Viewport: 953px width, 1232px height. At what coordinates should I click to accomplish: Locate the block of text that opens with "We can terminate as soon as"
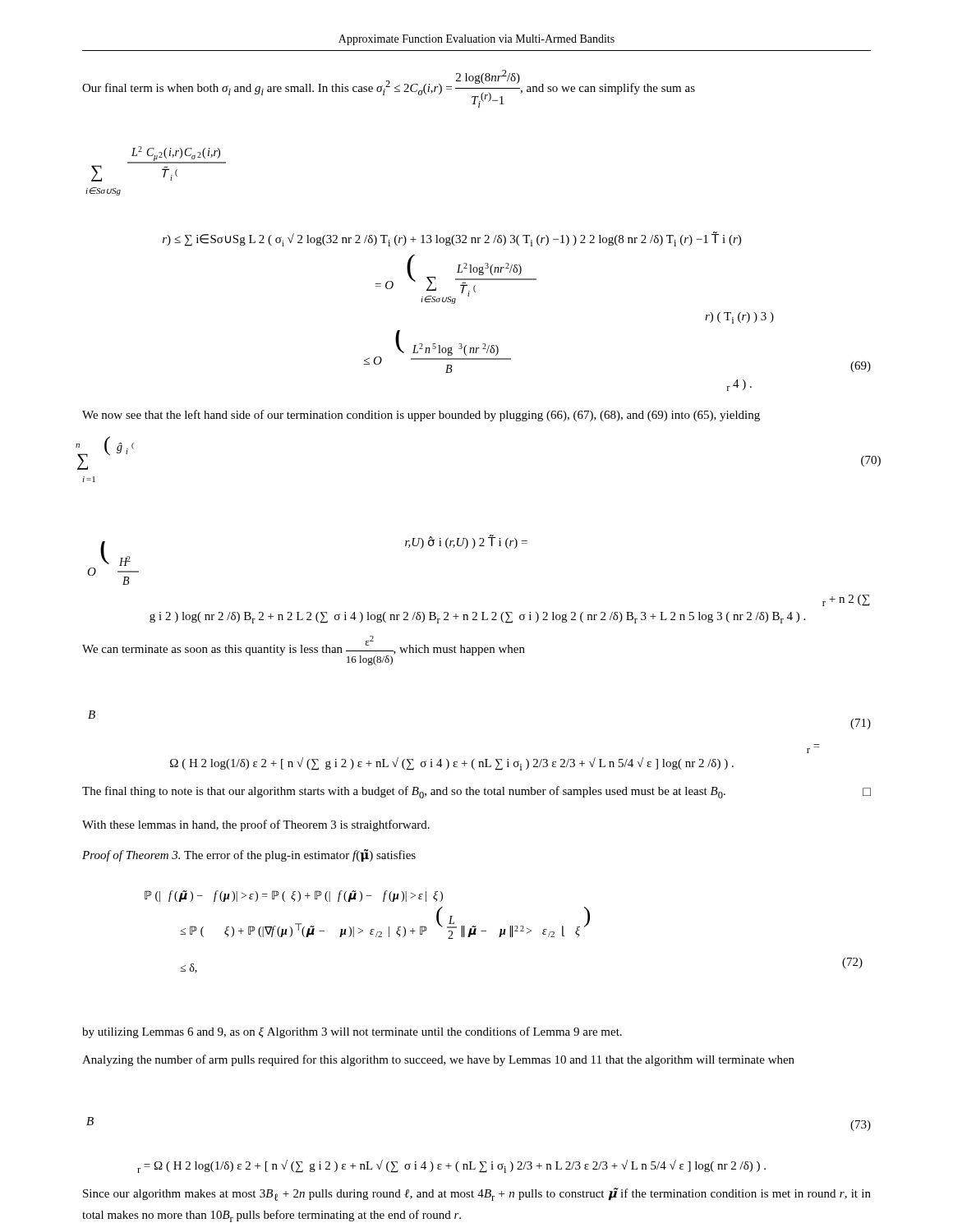tap(304, 650)
